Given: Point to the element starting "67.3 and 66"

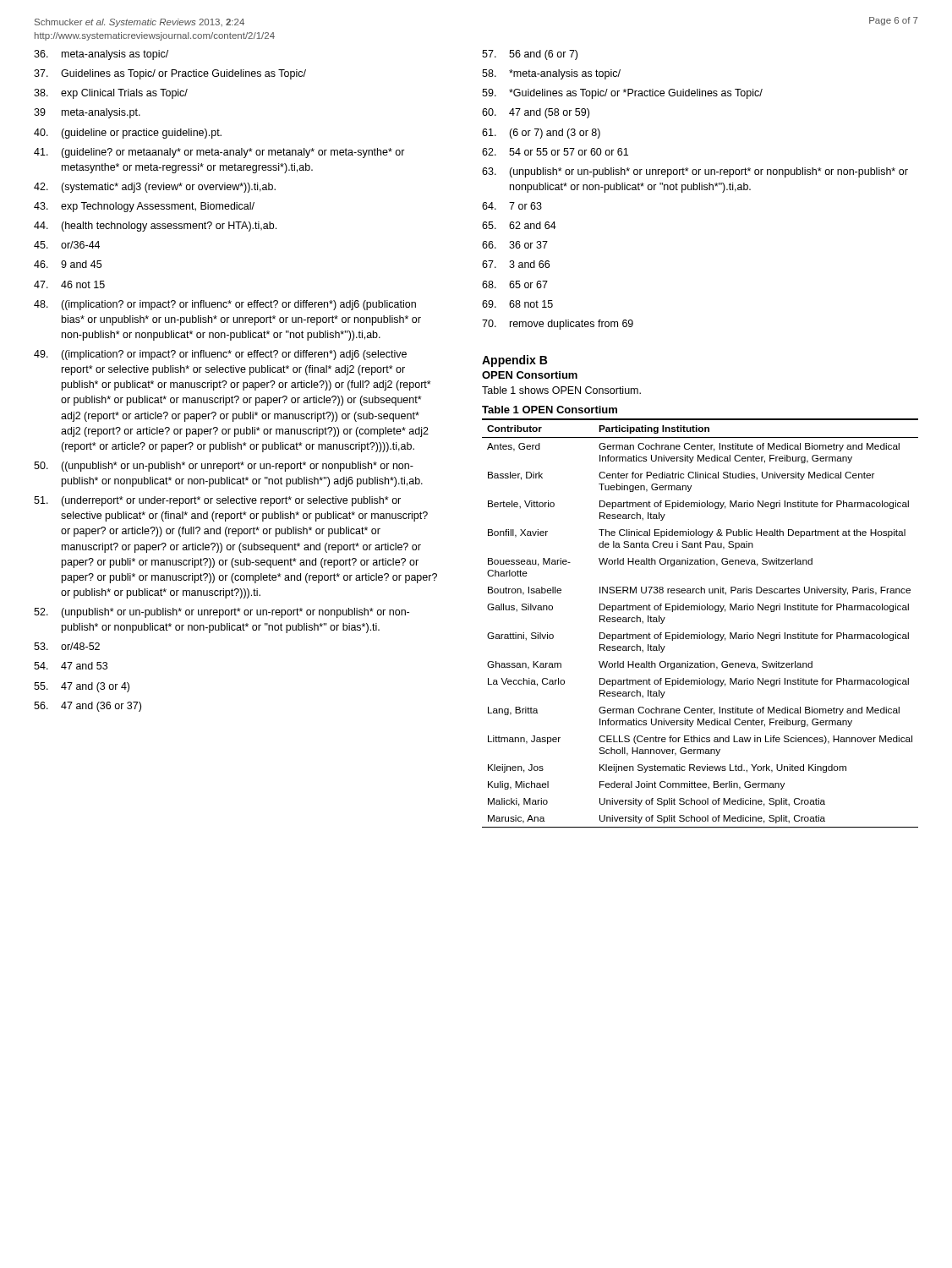Looking at the screenshot, I should pos(516,264).
